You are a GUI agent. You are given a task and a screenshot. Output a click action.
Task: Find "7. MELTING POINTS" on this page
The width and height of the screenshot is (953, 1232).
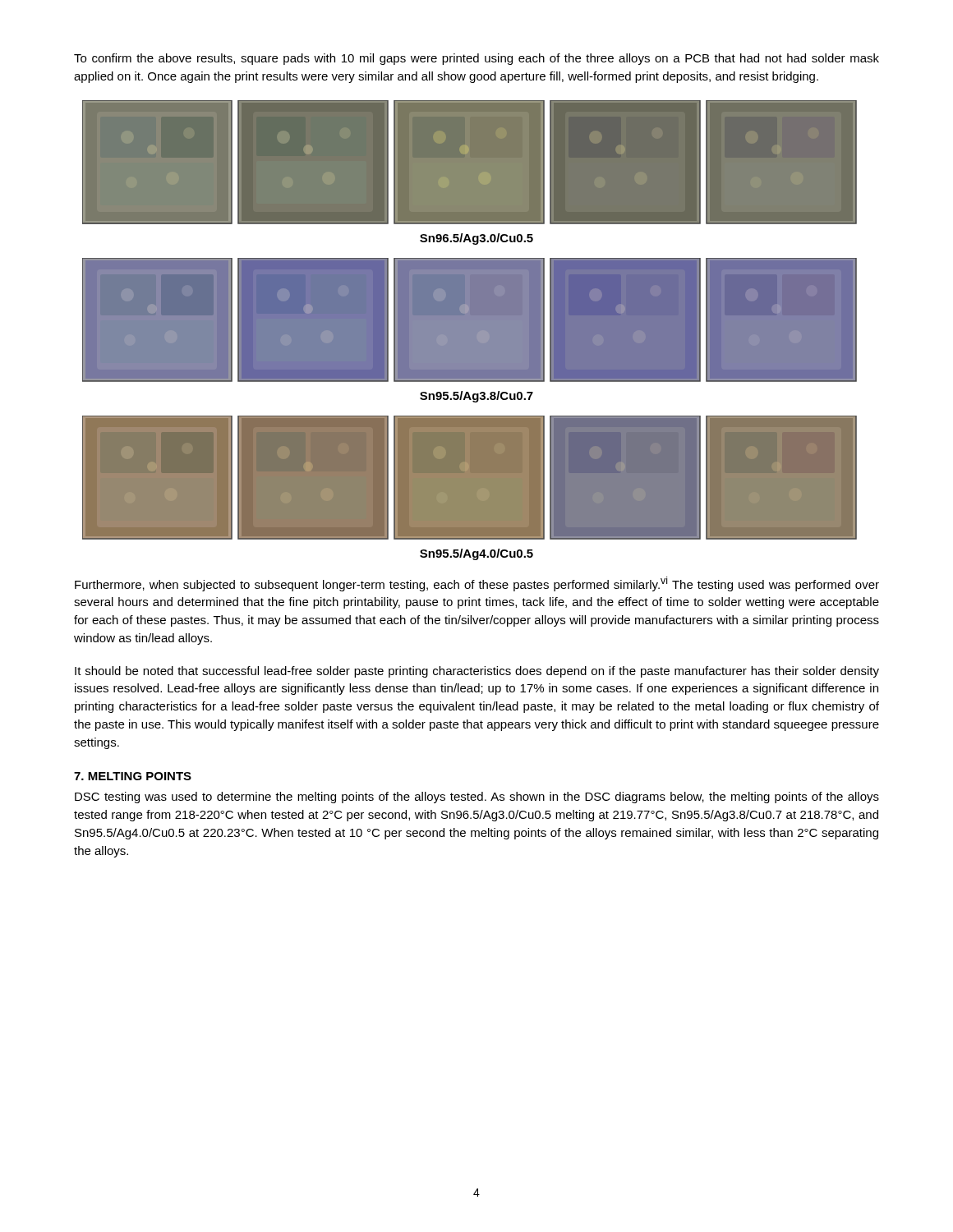tap(133, 776)
